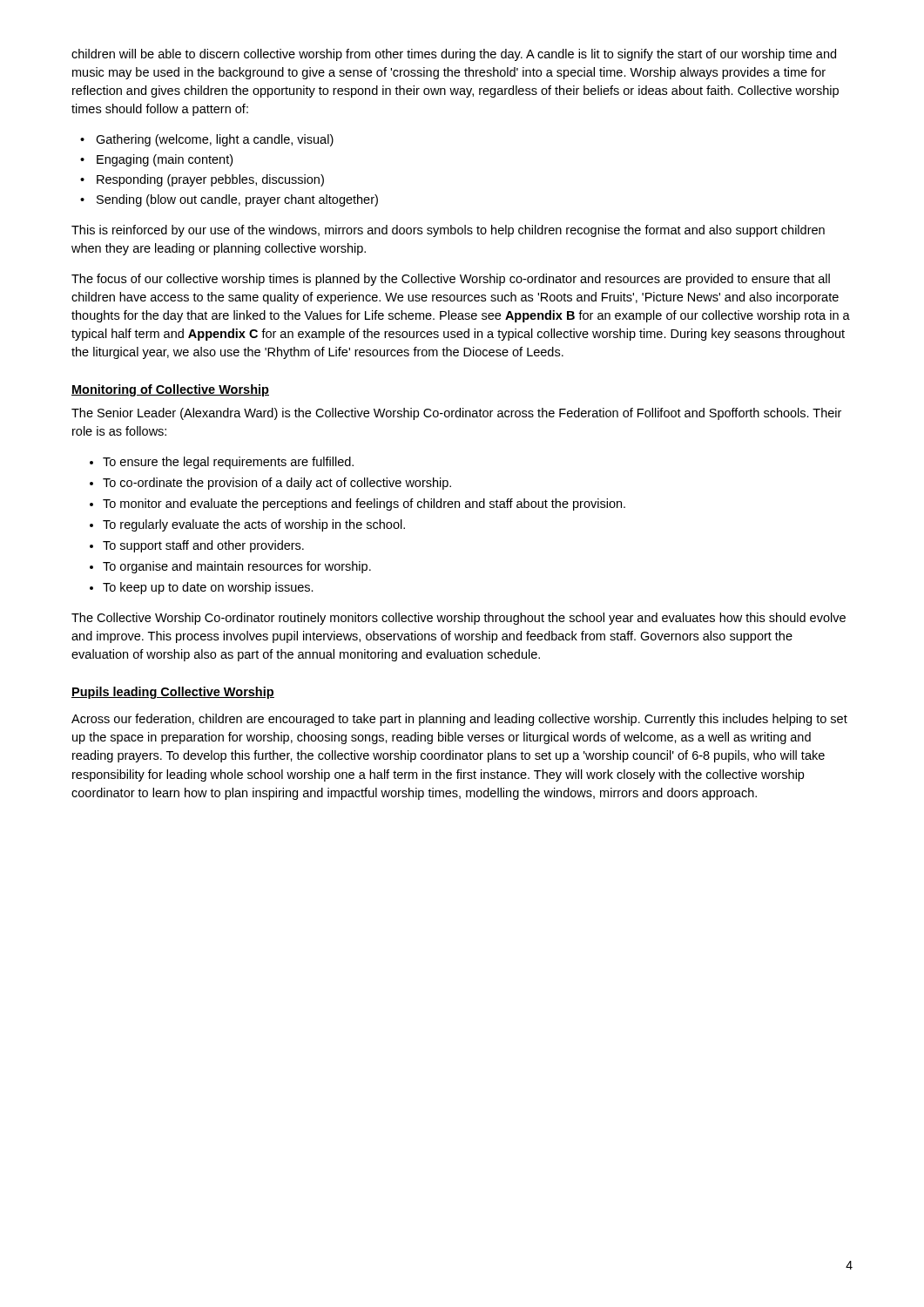Point to the element starting "Gathering (welcome, light"

point(215,139)
